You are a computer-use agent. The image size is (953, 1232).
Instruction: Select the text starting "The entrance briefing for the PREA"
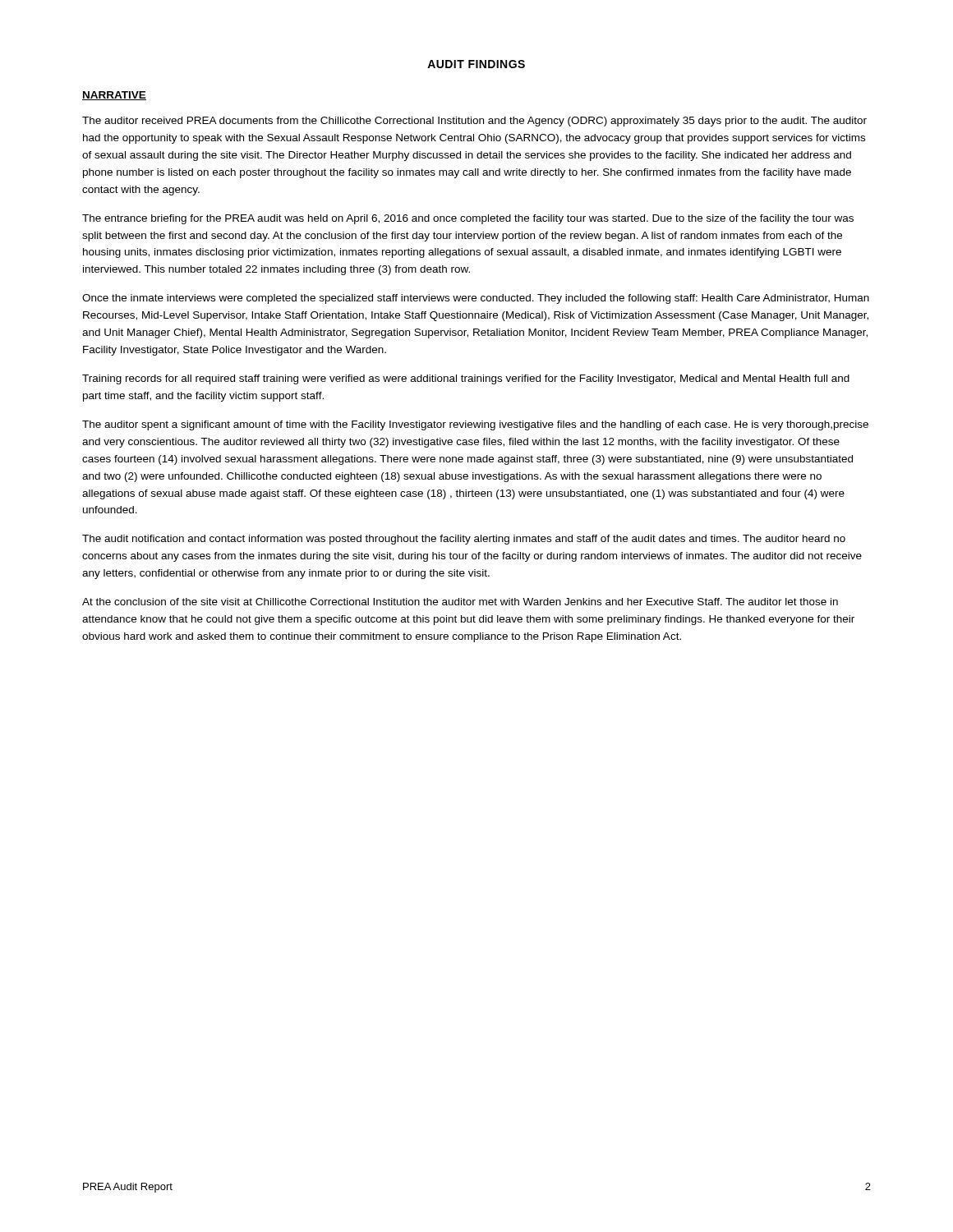tap(468, 244)
